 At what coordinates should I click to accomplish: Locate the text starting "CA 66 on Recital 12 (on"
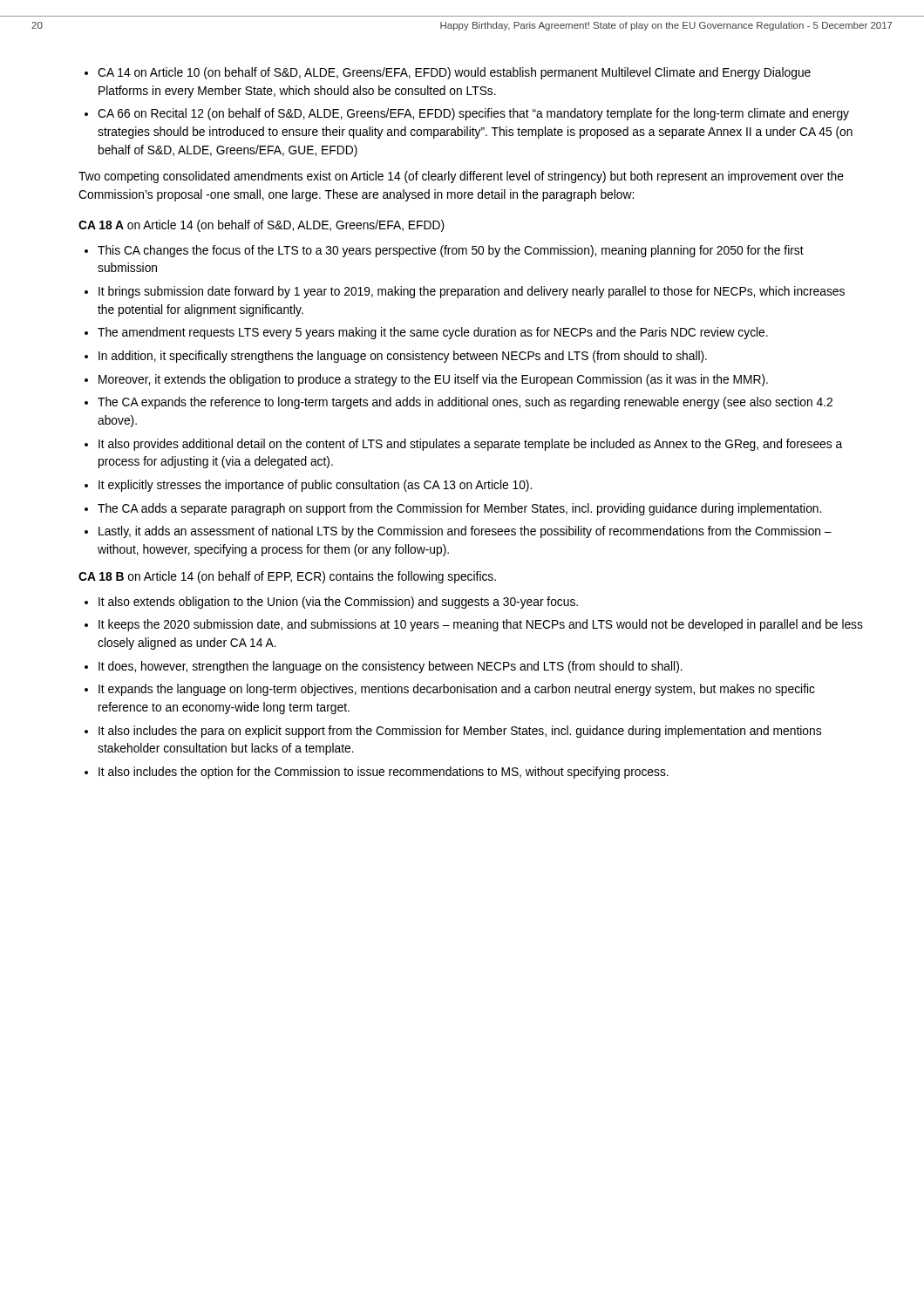click(x=475, y=132)
